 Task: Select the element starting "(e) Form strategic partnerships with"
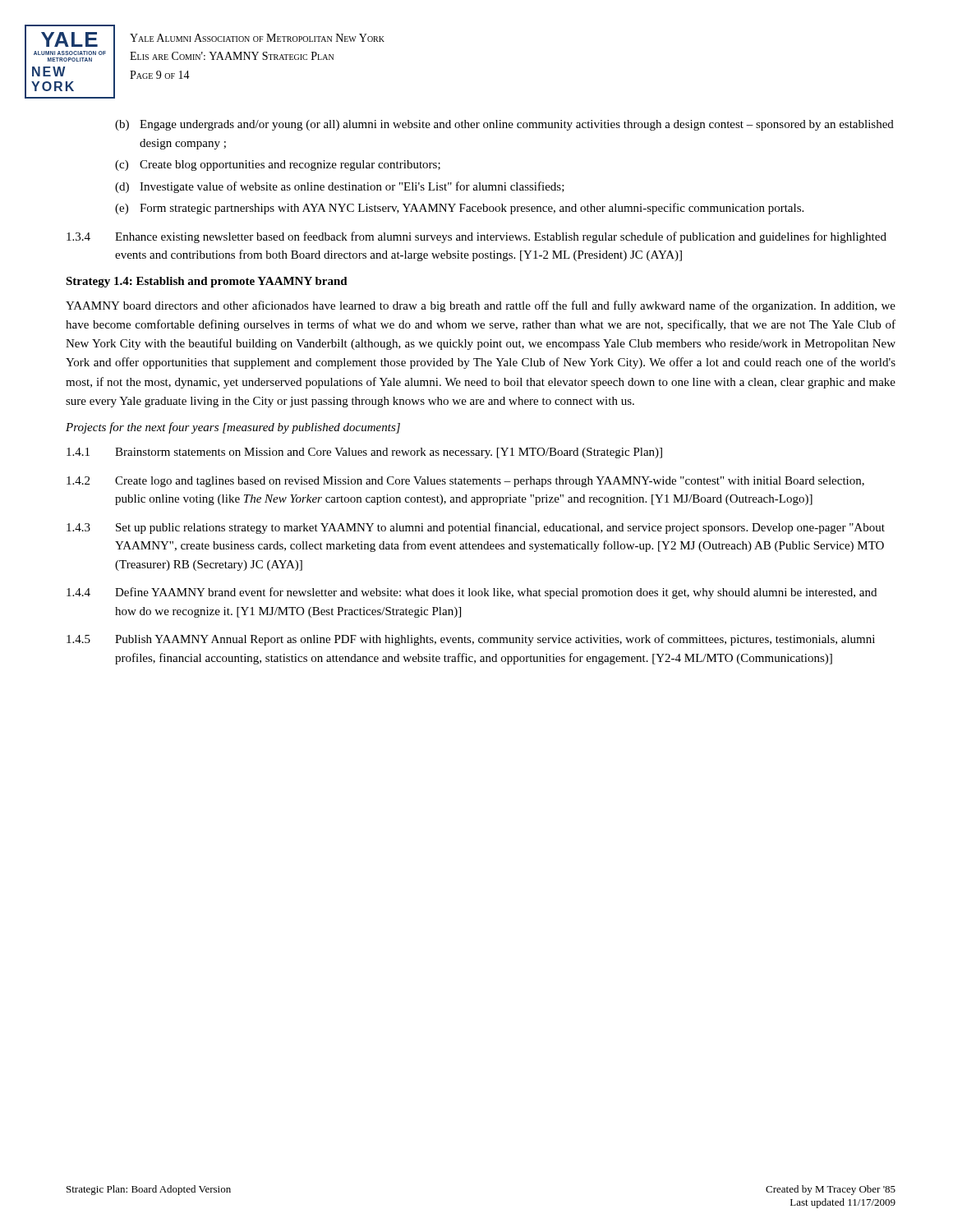point(505,208)
